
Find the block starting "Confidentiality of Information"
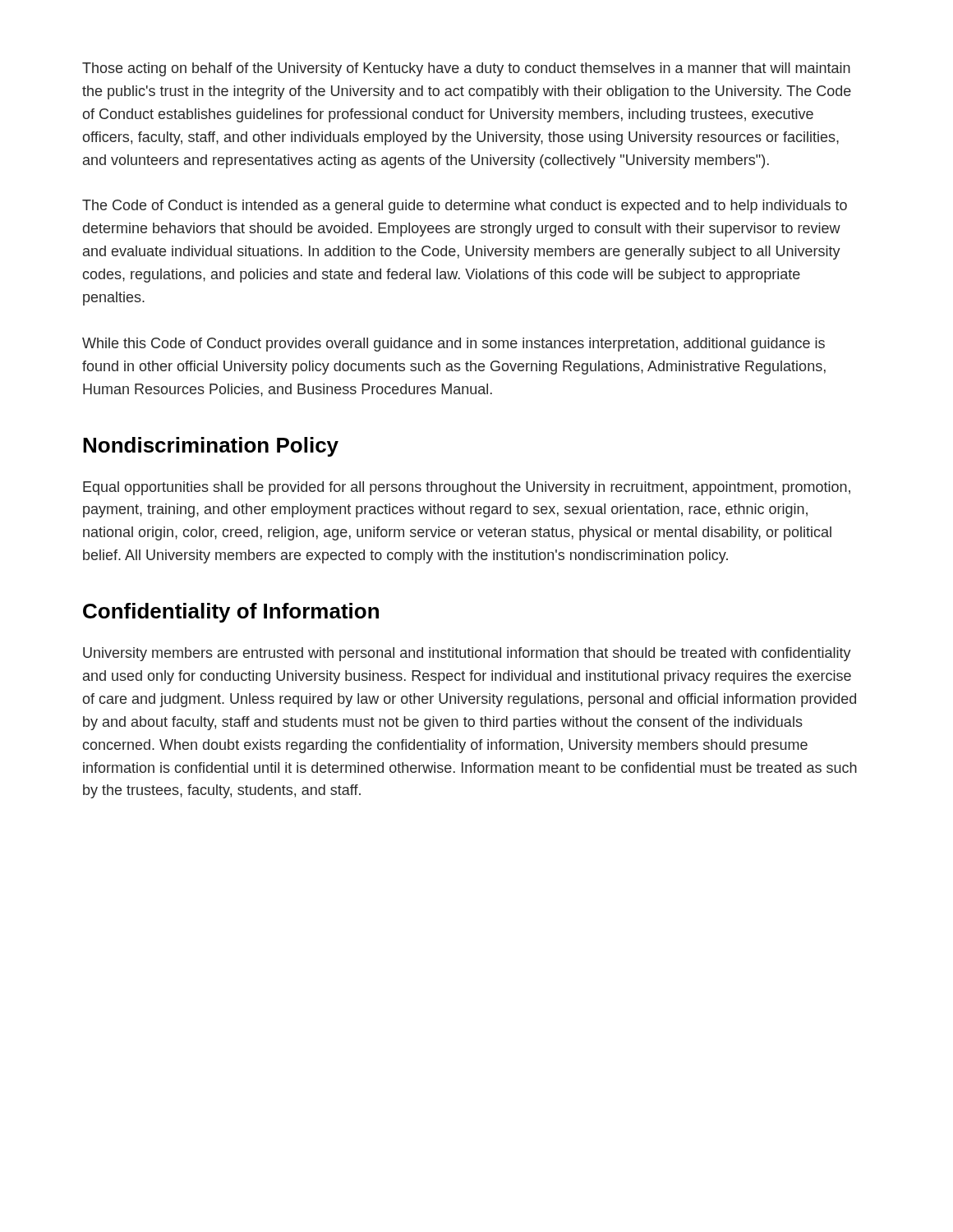231,611
